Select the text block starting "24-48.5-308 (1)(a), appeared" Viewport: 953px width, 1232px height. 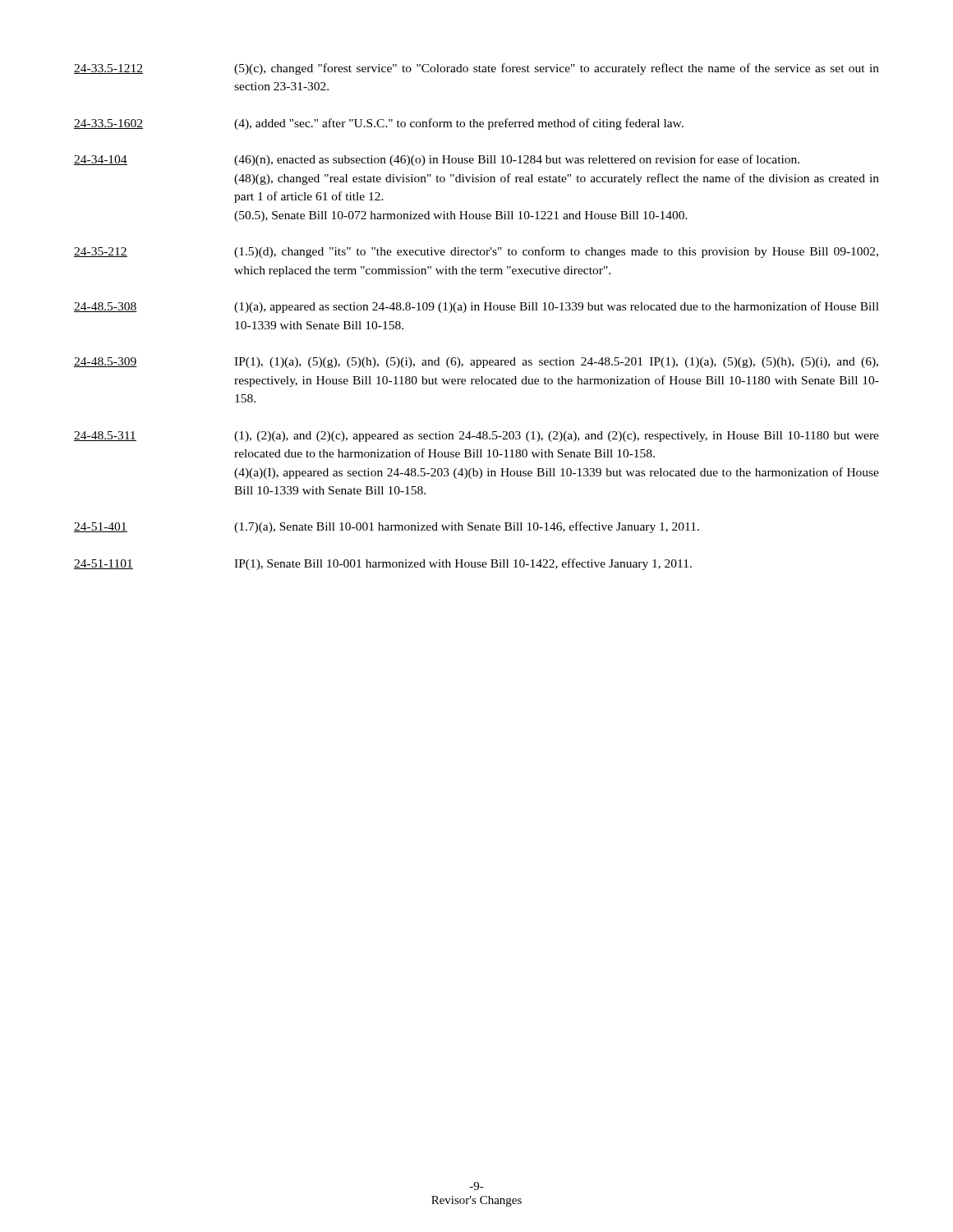pos(476,316)
